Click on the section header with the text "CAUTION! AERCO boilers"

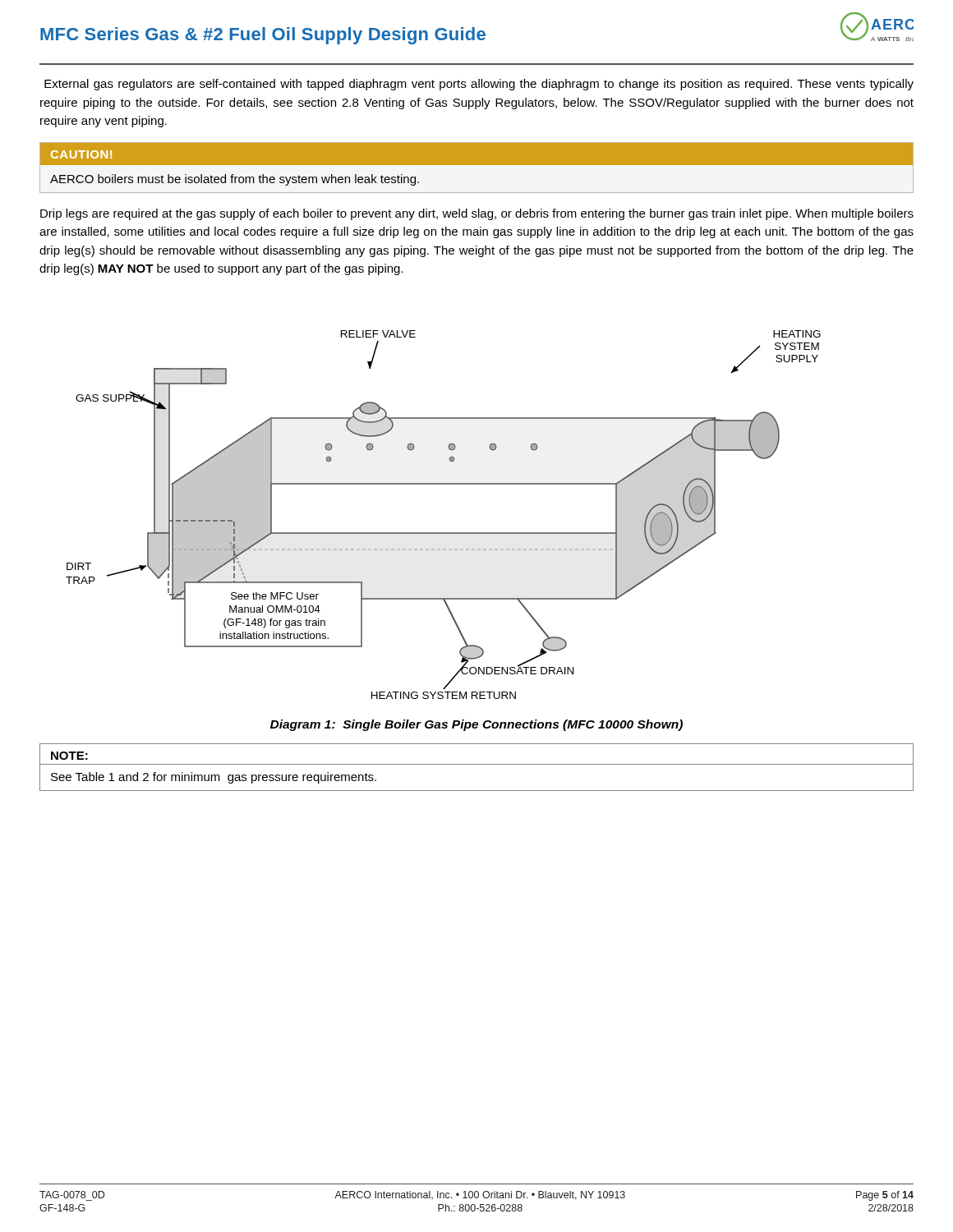point(476,167)
